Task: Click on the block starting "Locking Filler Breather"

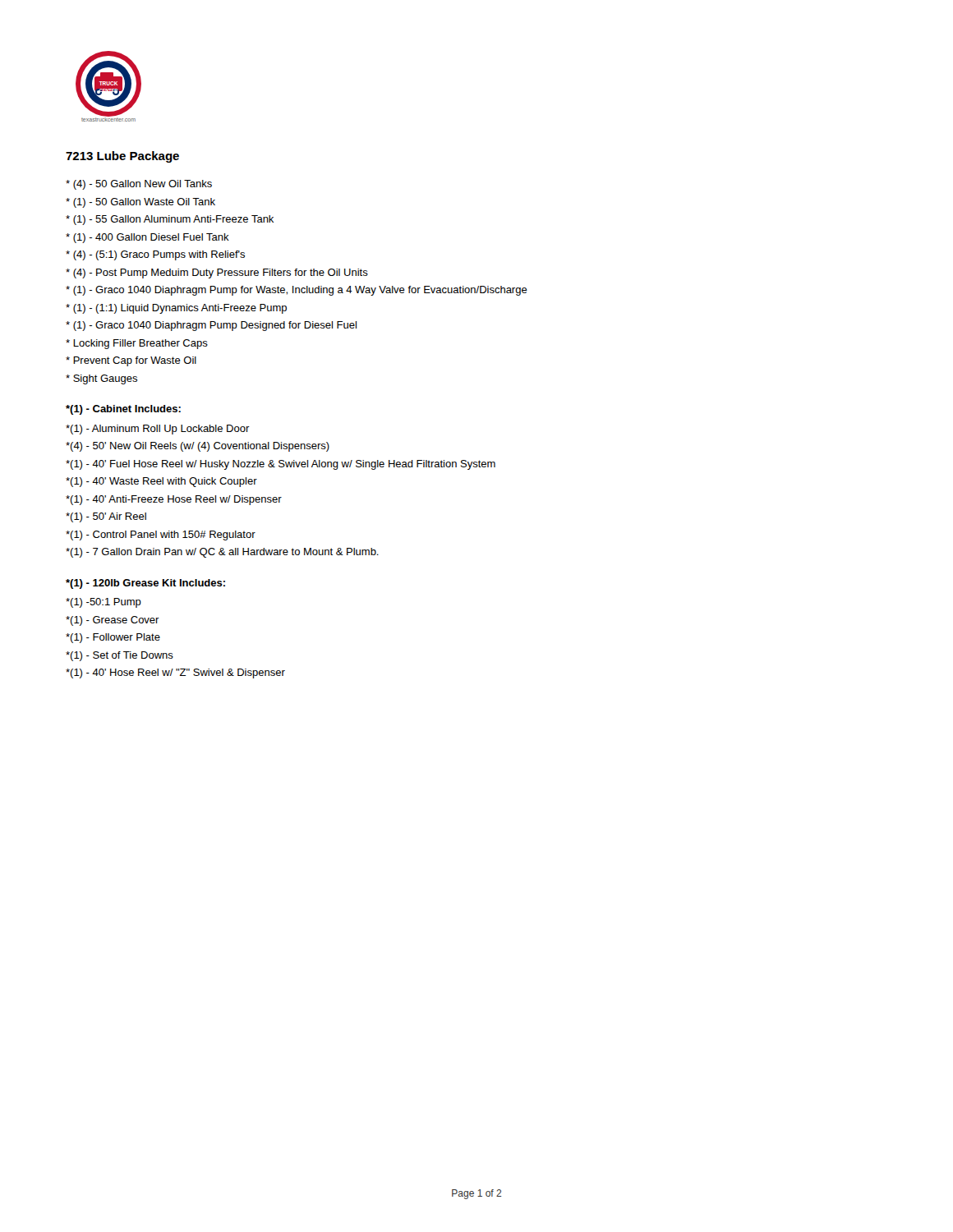Action: click(x=137, y=342)
